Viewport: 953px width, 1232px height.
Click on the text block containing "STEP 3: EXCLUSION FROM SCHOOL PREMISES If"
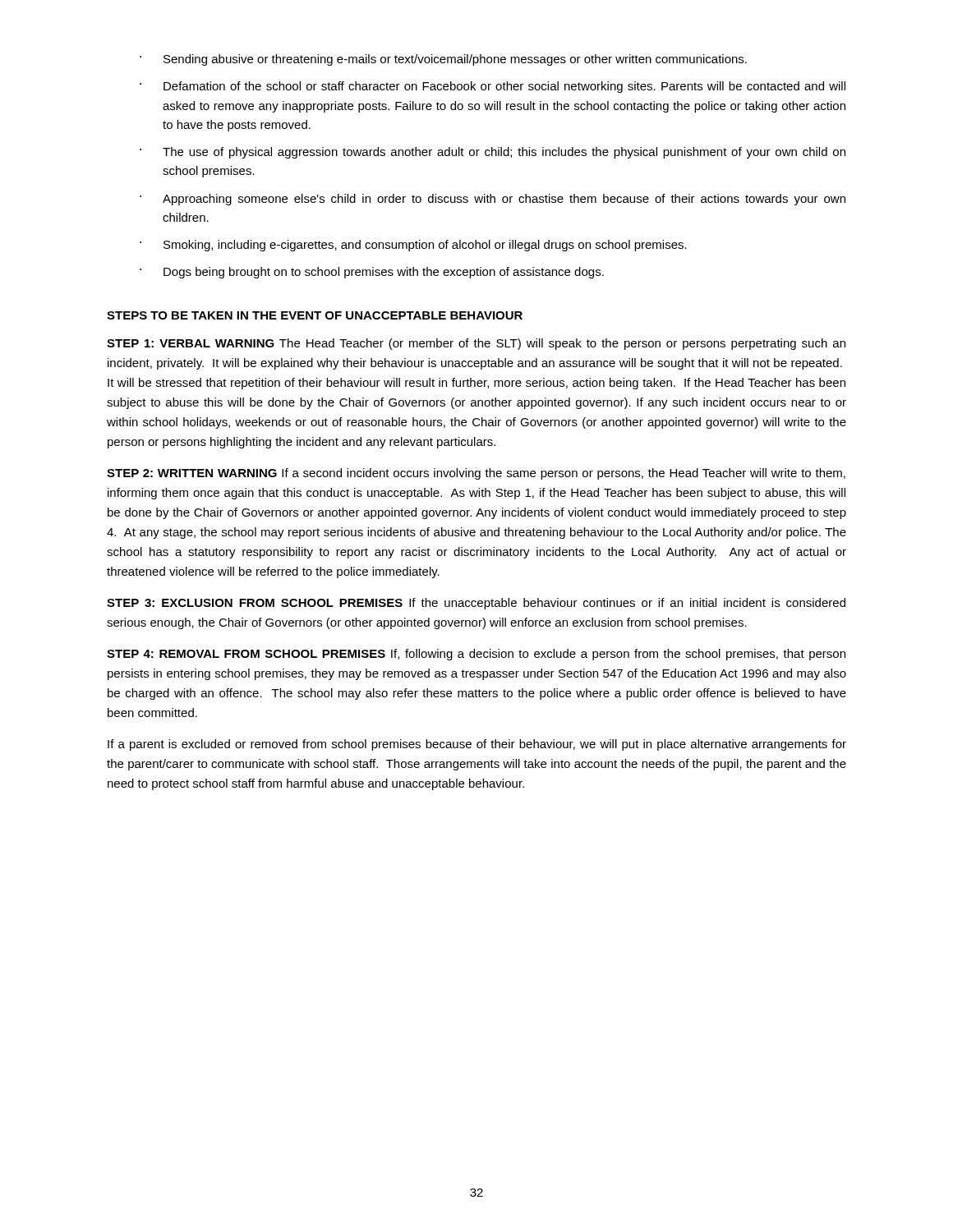[x=476, y=612]
